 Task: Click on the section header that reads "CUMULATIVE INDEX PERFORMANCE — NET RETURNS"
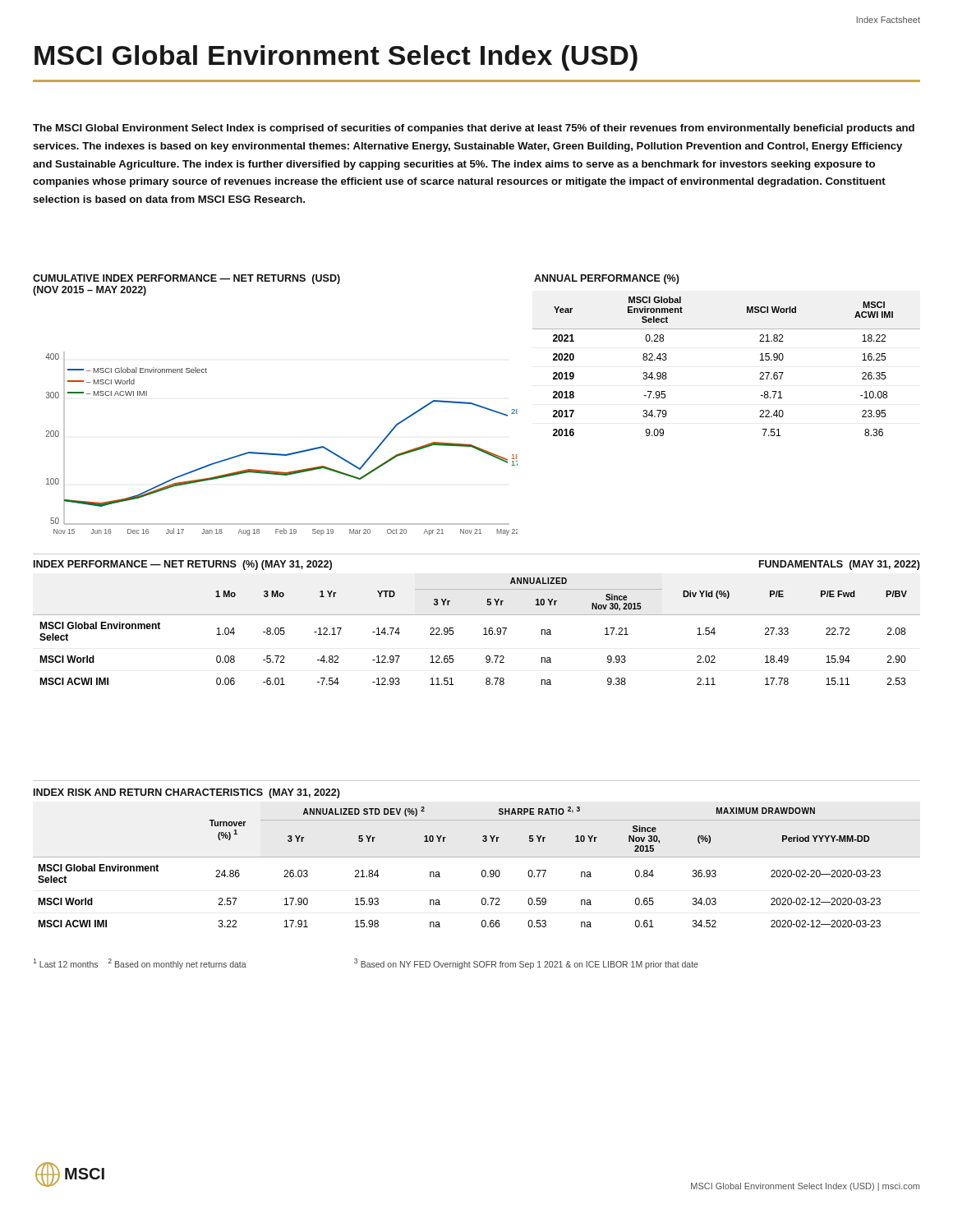[x=187, y=284]
